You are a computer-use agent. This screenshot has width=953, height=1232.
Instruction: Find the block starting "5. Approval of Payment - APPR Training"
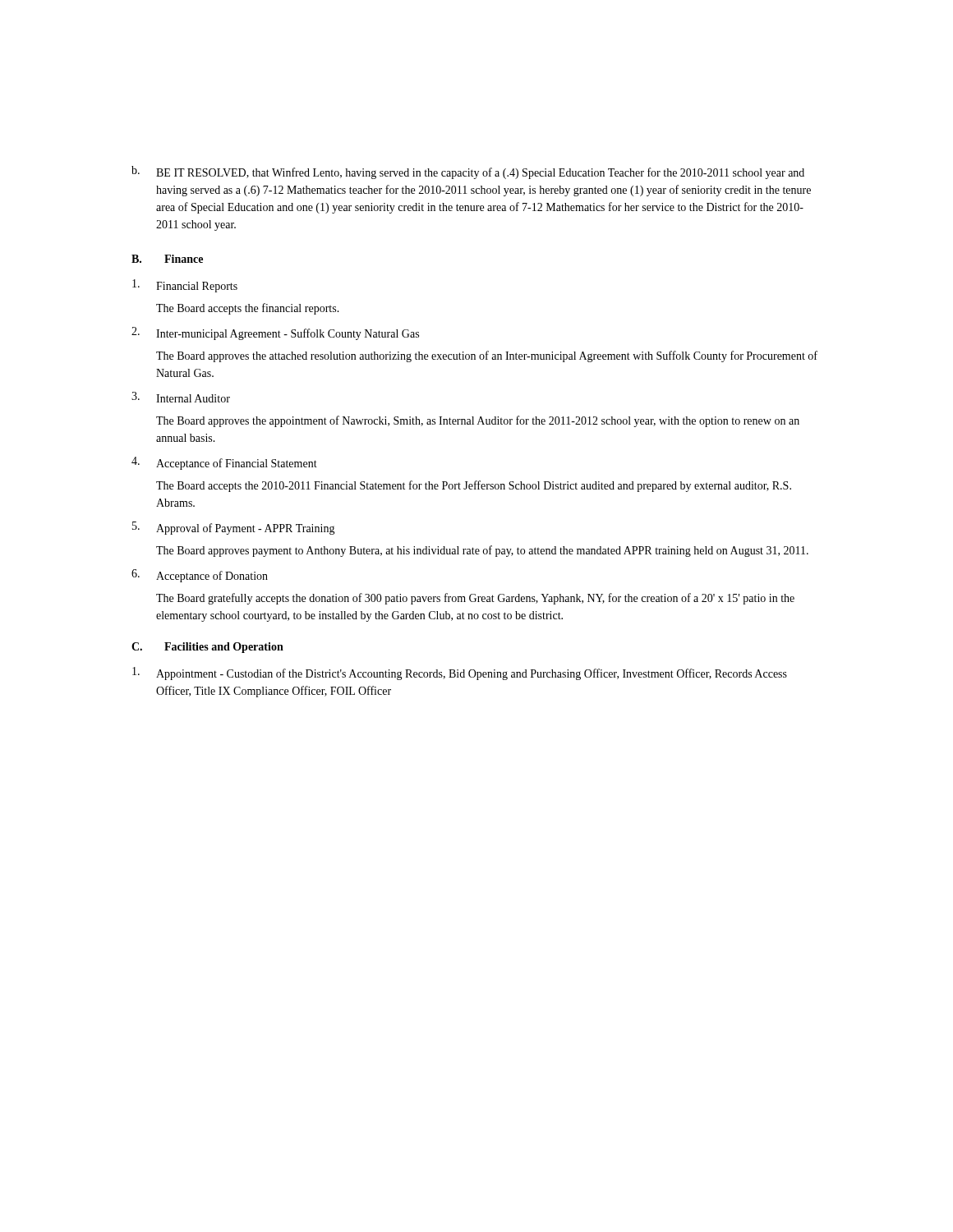coord(233,529)
